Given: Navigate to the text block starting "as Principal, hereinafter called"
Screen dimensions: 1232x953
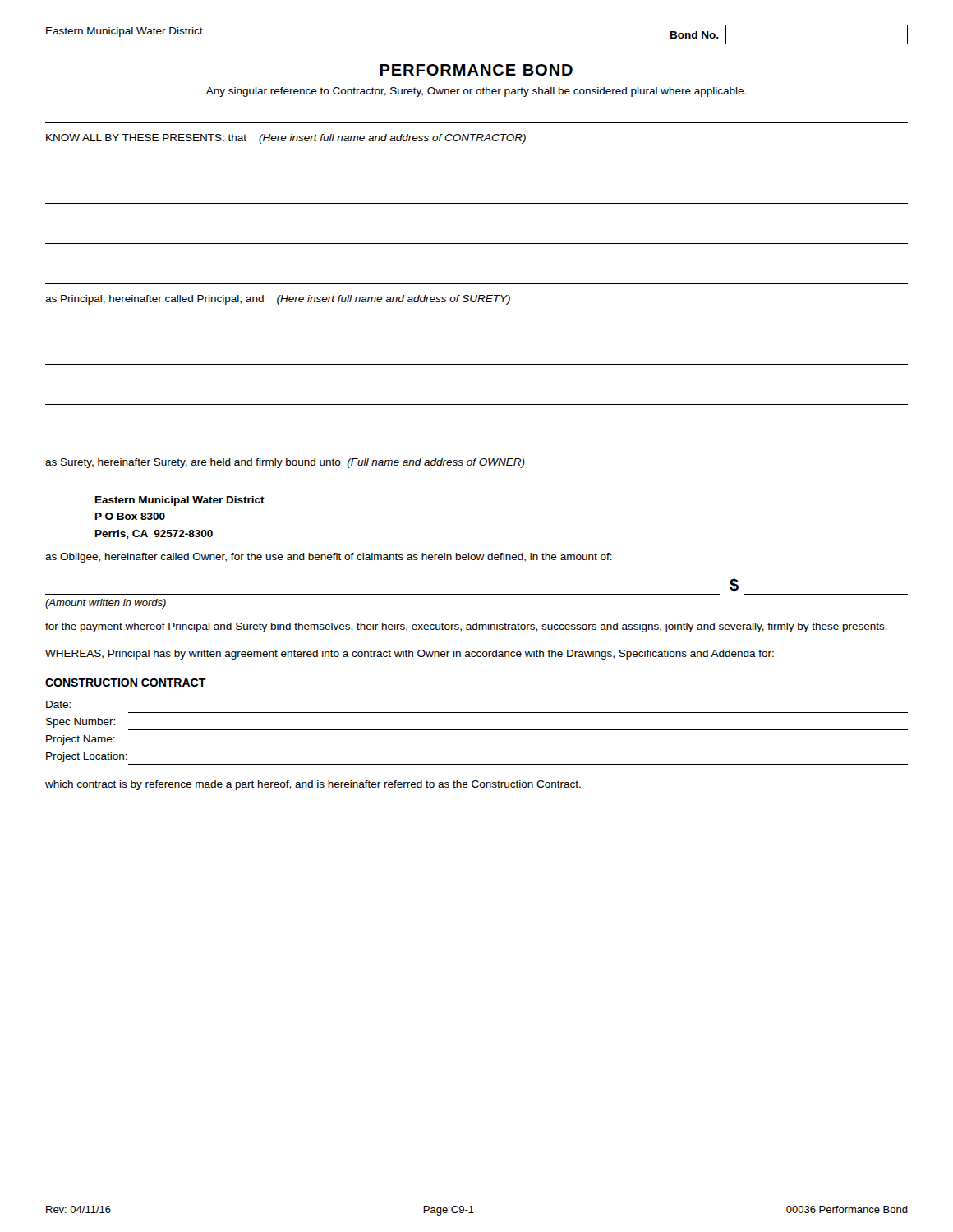Looking at the screenshot, I should tap(278, 299).
